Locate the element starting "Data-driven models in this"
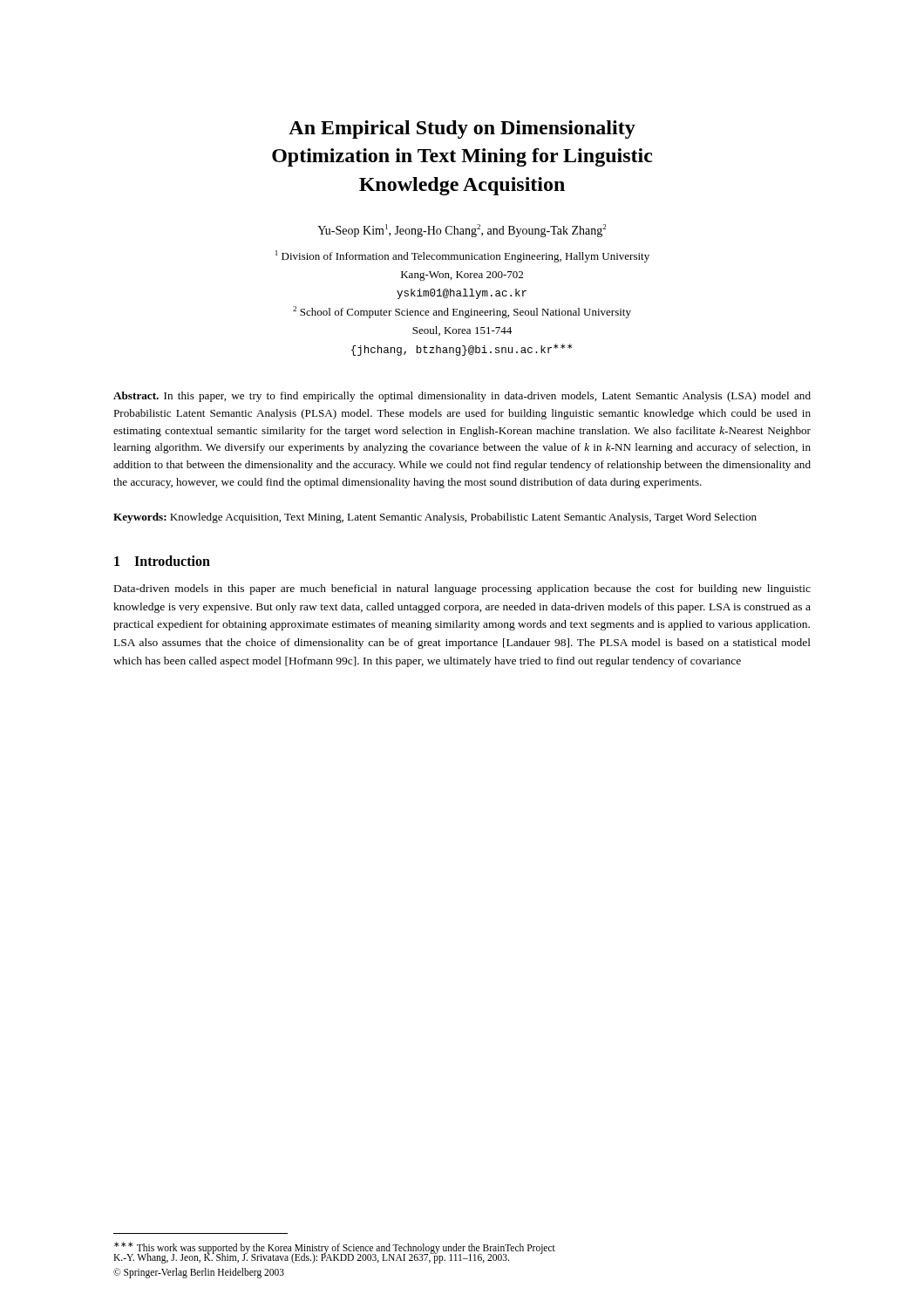 click(x=462, y=624)
